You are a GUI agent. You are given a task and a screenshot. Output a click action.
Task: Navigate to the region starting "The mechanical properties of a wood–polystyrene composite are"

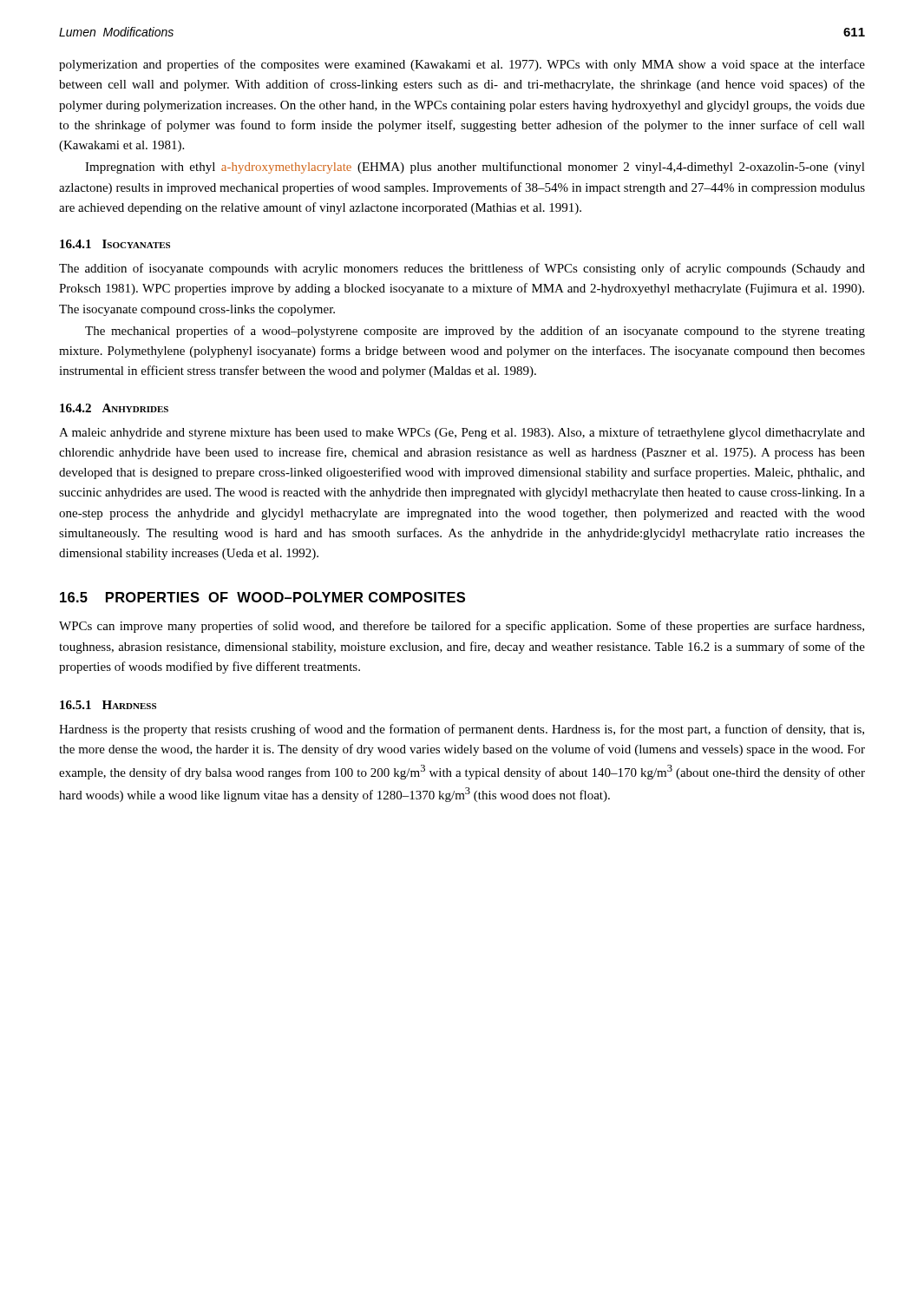(462, 351)
